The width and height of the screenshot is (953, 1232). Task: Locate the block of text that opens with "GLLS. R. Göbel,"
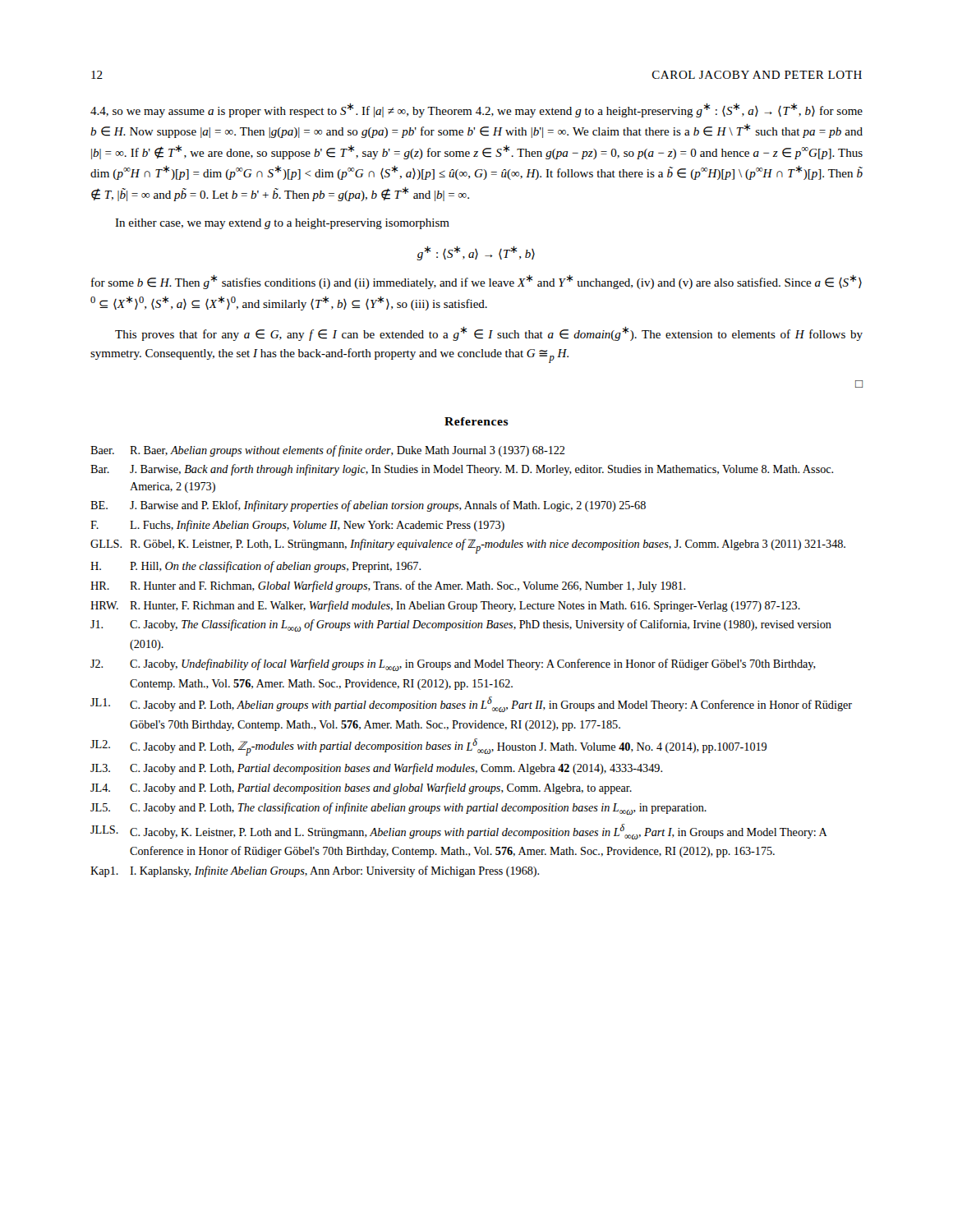click(x=476, y=546)
